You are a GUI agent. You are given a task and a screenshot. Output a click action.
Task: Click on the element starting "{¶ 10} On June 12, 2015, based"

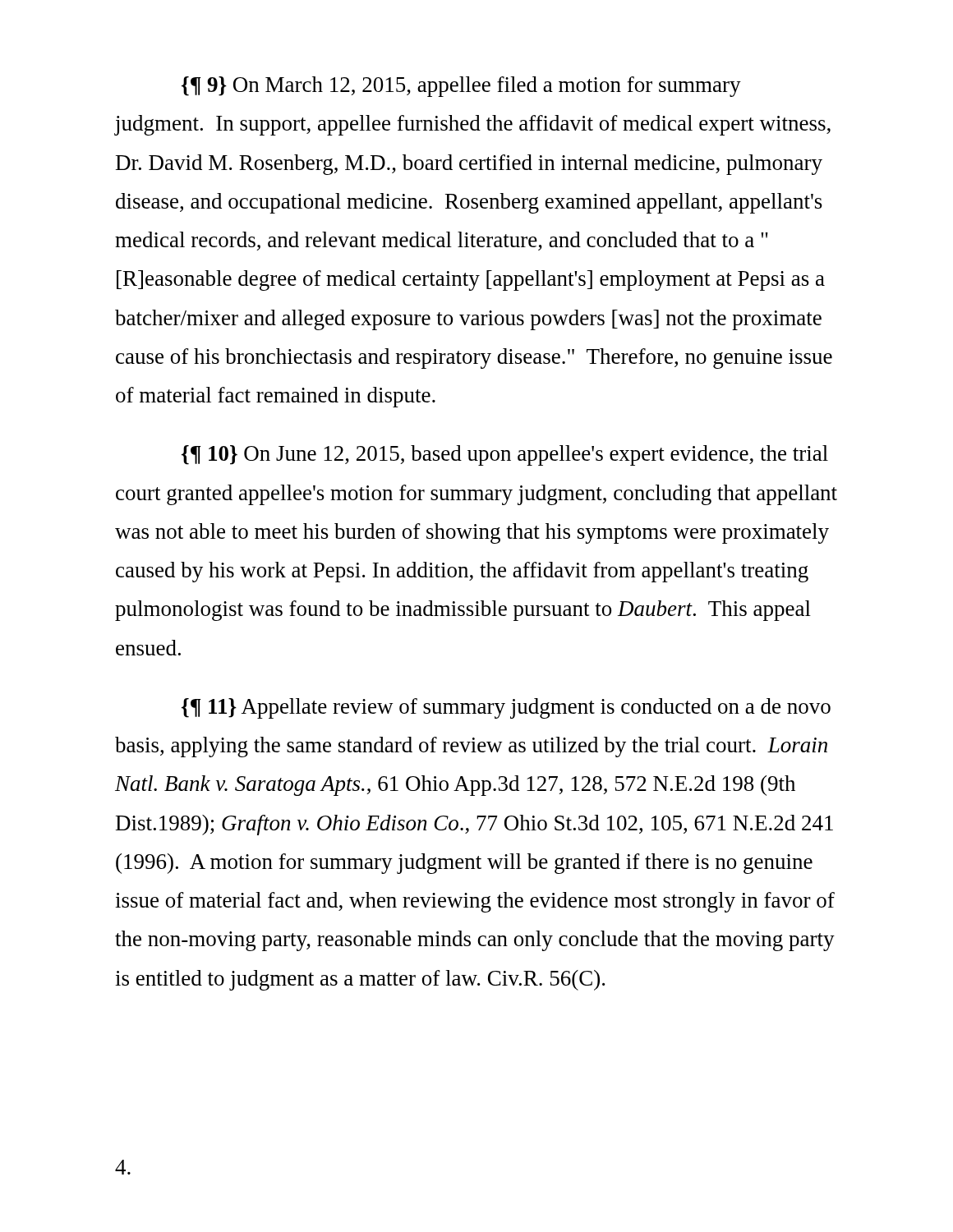[505, 455]
